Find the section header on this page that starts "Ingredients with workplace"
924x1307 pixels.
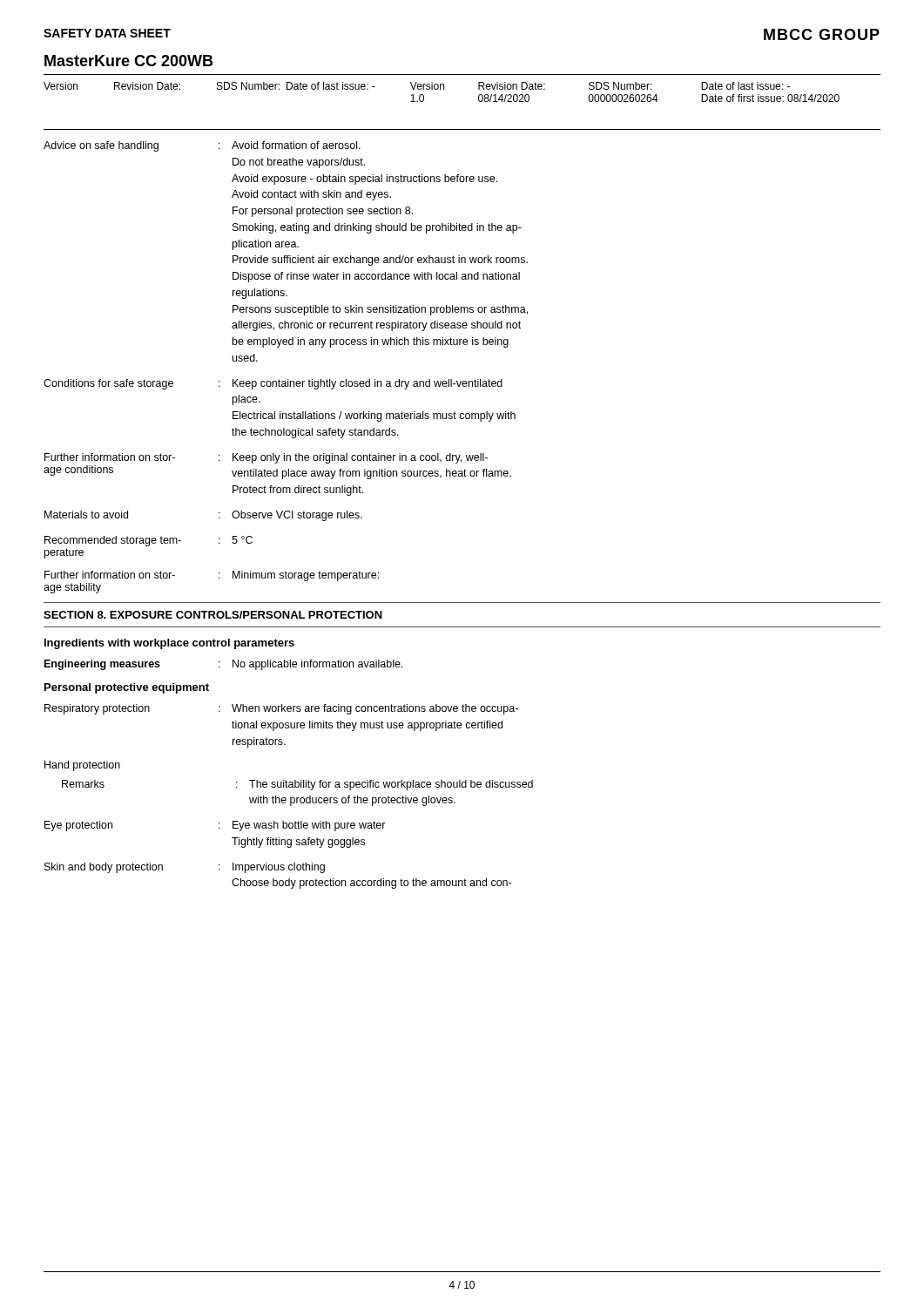pyautogui.click(x=169, y=642)
